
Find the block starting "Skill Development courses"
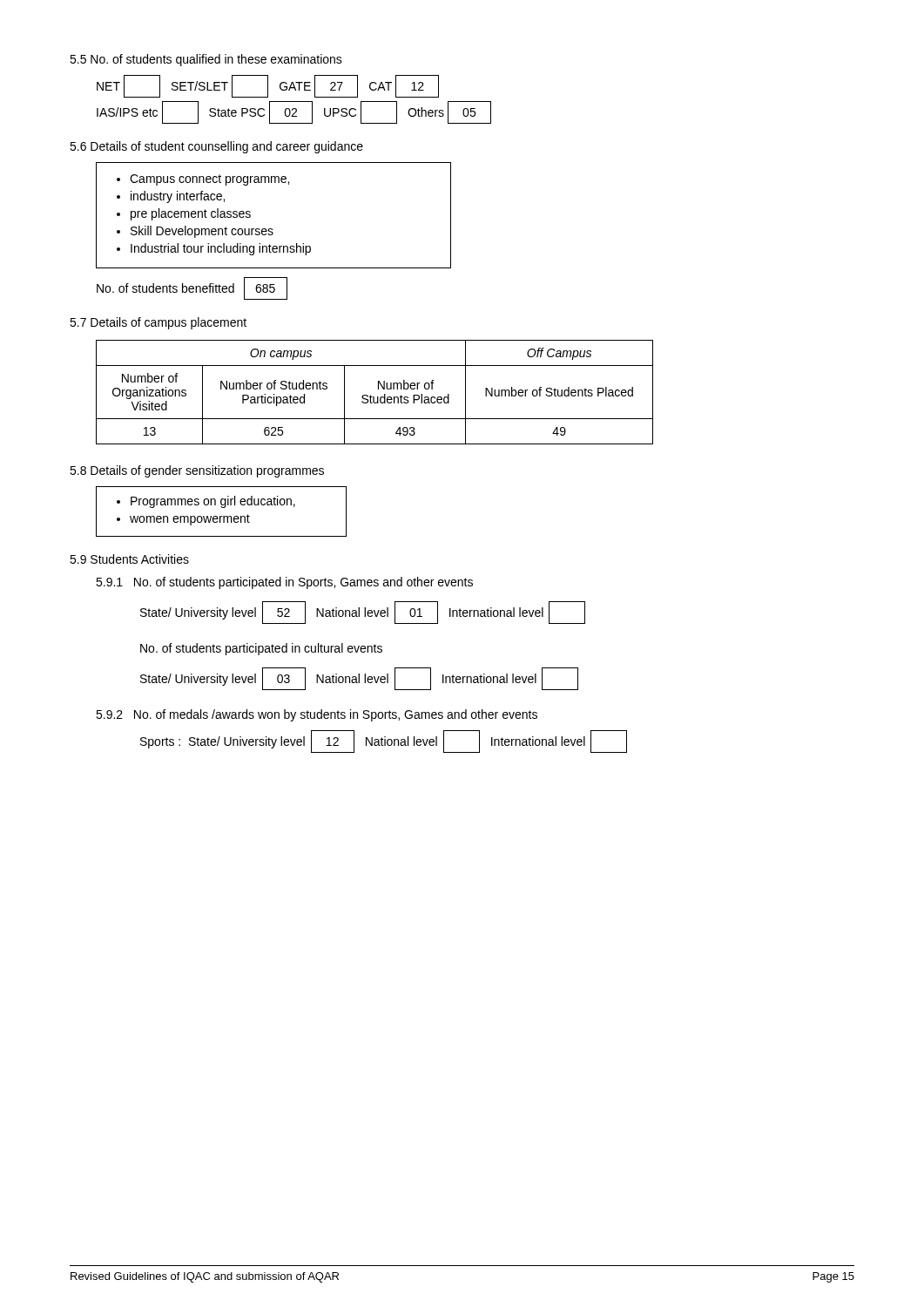tap(202, 231)
